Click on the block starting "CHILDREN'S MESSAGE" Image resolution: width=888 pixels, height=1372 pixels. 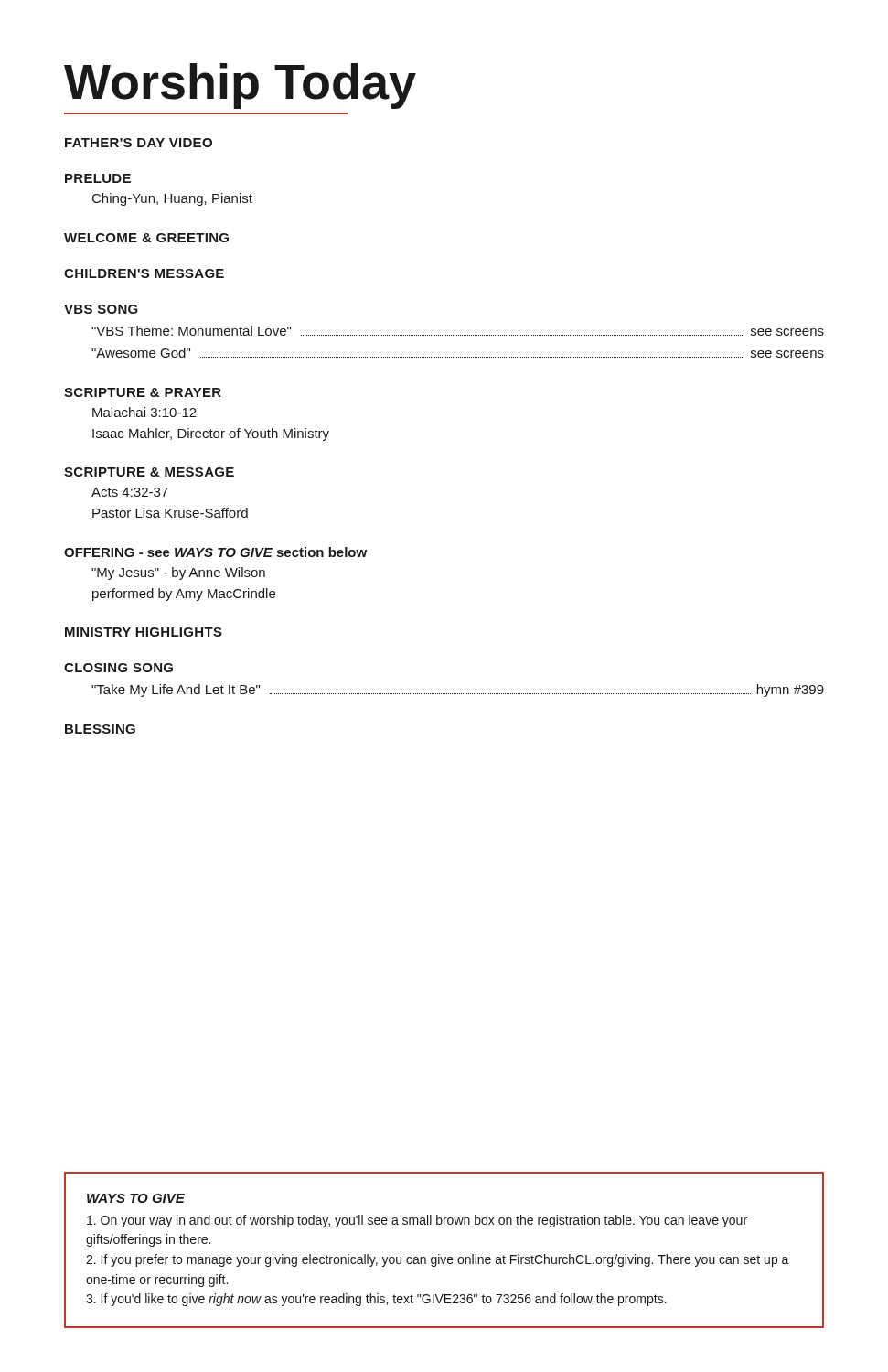click(144, 273)
